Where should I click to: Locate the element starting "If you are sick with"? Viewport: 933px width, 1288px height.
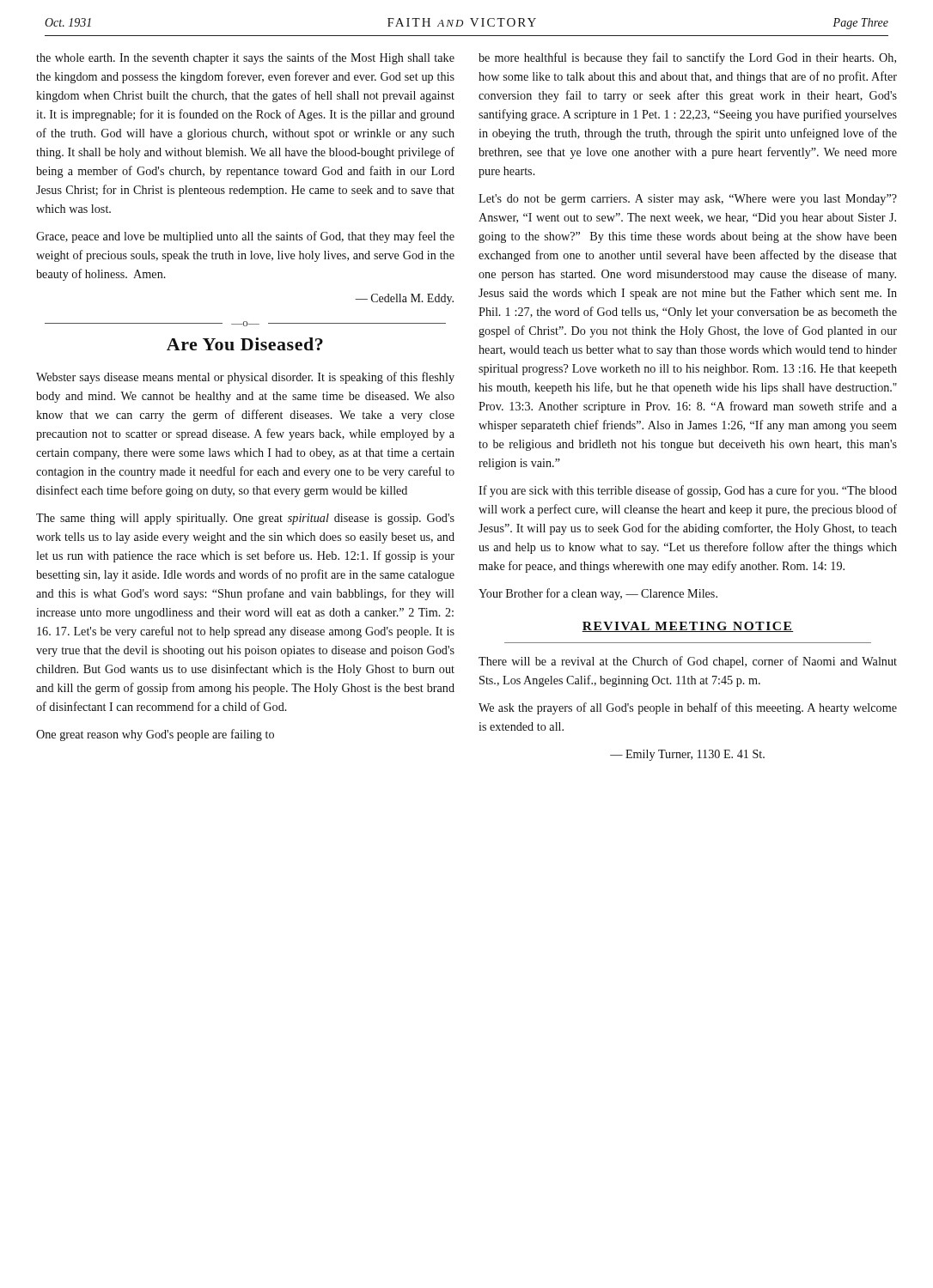click(x=688, y=528)
